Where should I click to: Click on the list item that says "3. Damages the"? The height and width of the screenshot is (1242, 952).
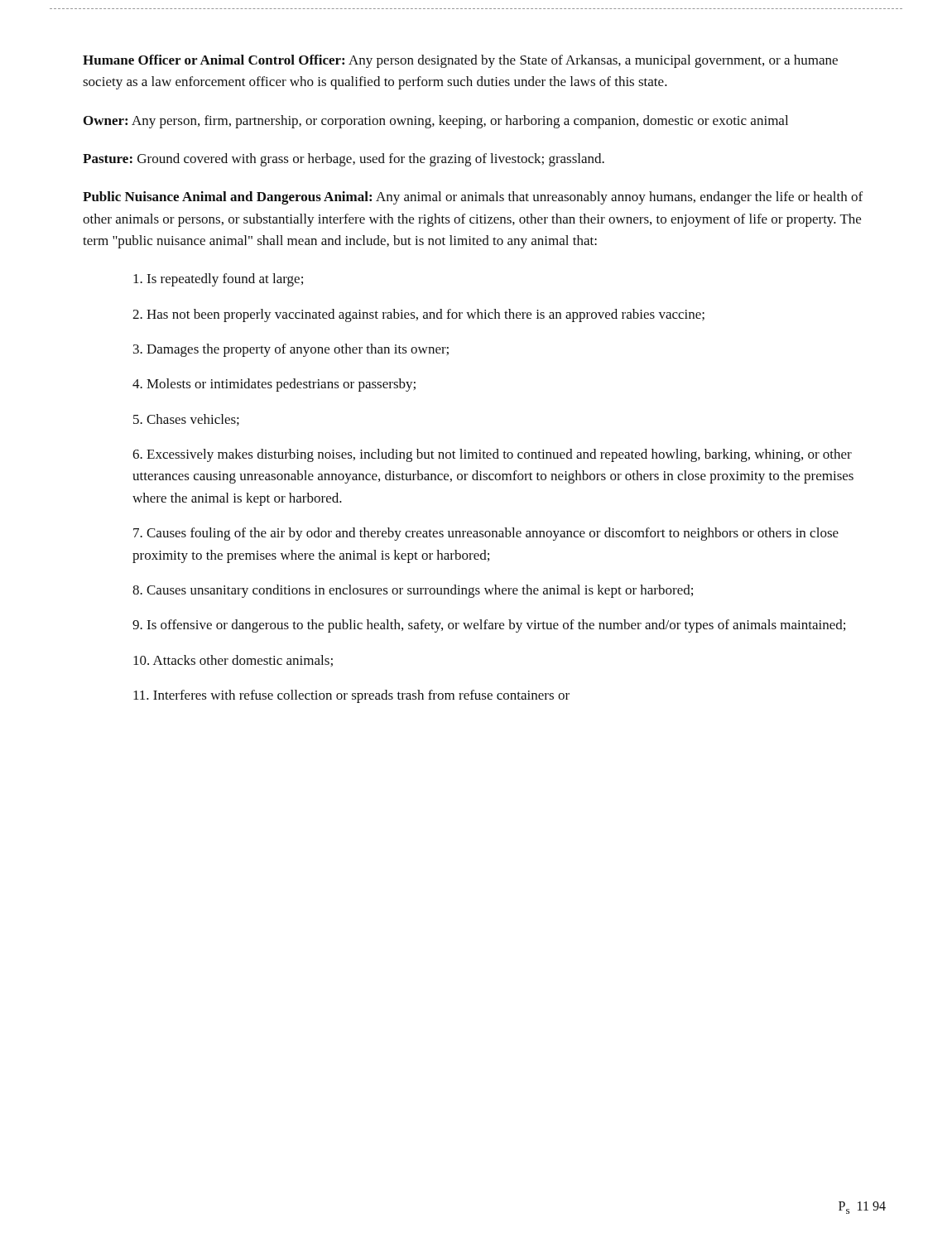pyautogui.click(x=291, y=349)
